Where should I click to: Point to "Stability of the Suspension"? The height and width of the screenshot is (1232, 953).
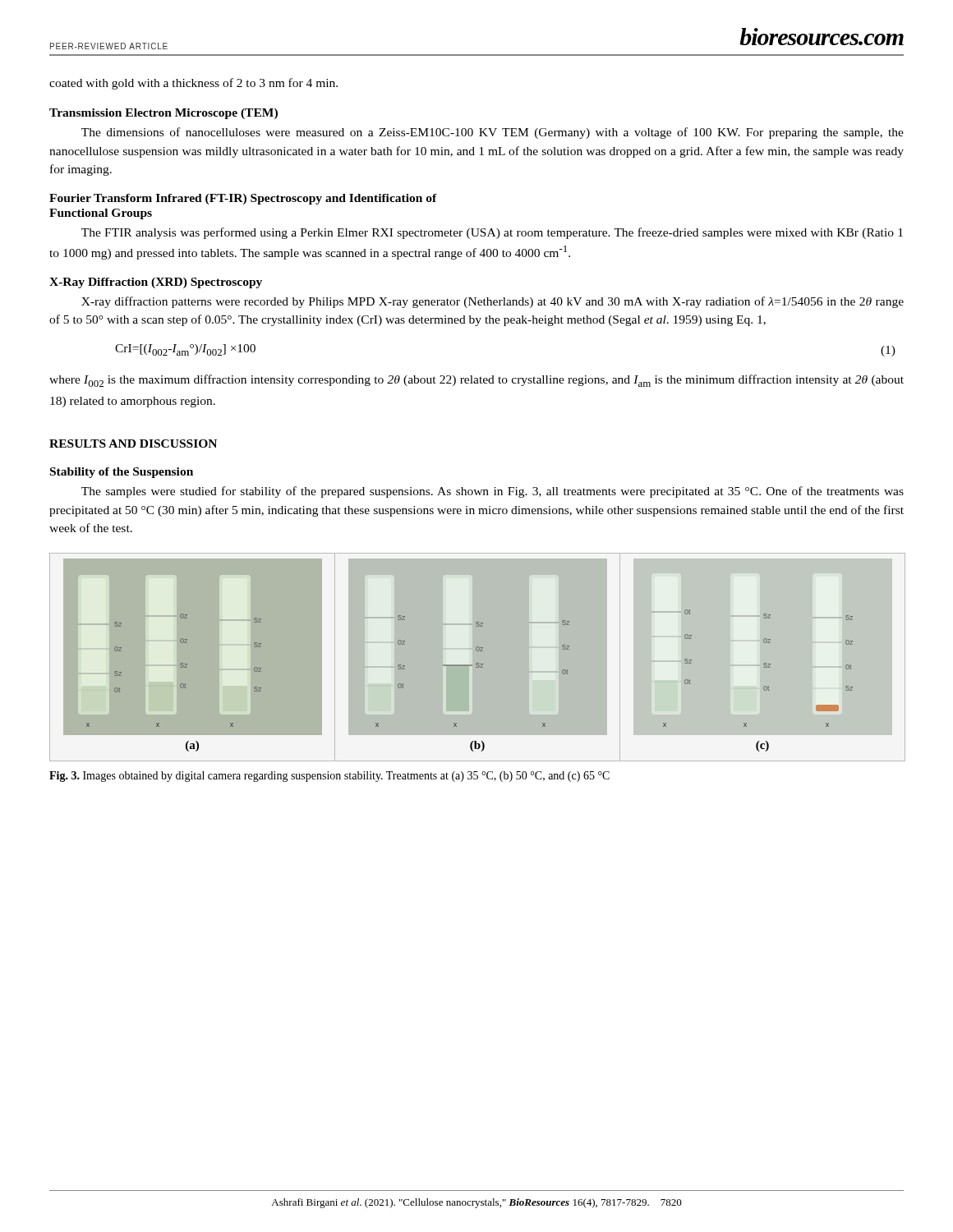(121, 471)
